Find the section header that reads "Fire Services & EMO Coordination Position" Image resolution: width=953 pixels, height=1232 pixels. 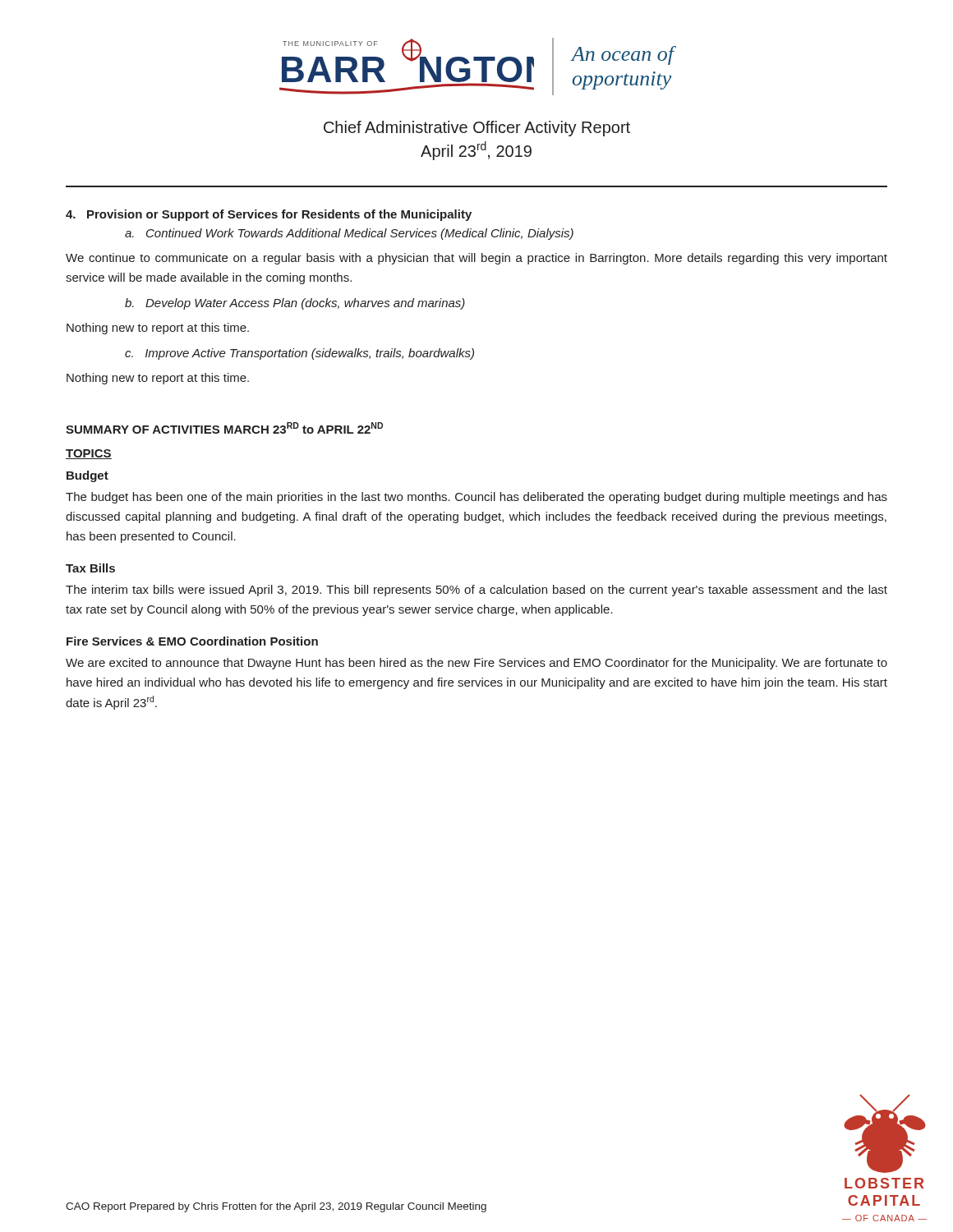point(192,641)
